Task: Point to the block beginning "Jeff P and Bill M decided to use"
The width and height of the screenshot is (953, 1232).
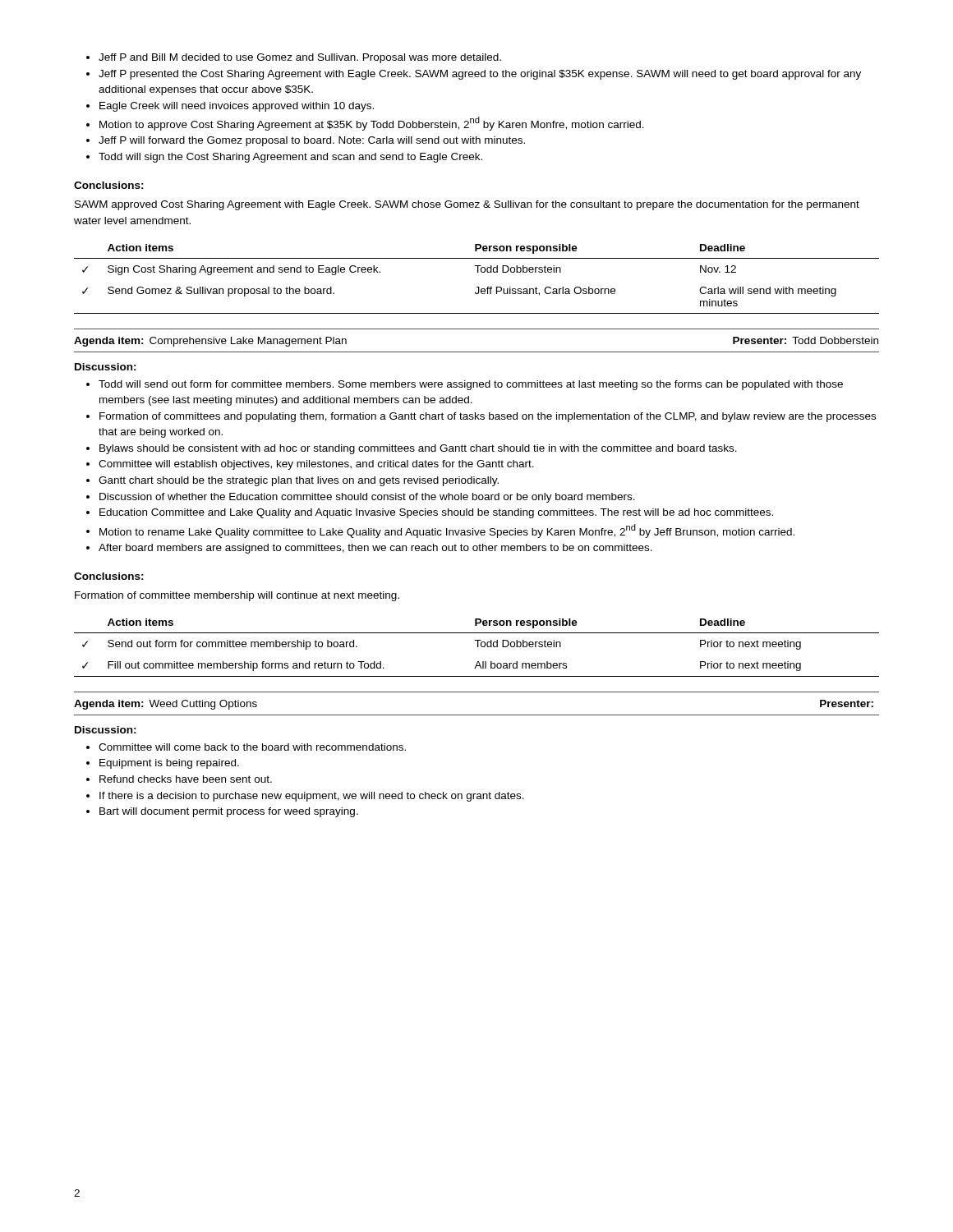Action: coord(476,57)
